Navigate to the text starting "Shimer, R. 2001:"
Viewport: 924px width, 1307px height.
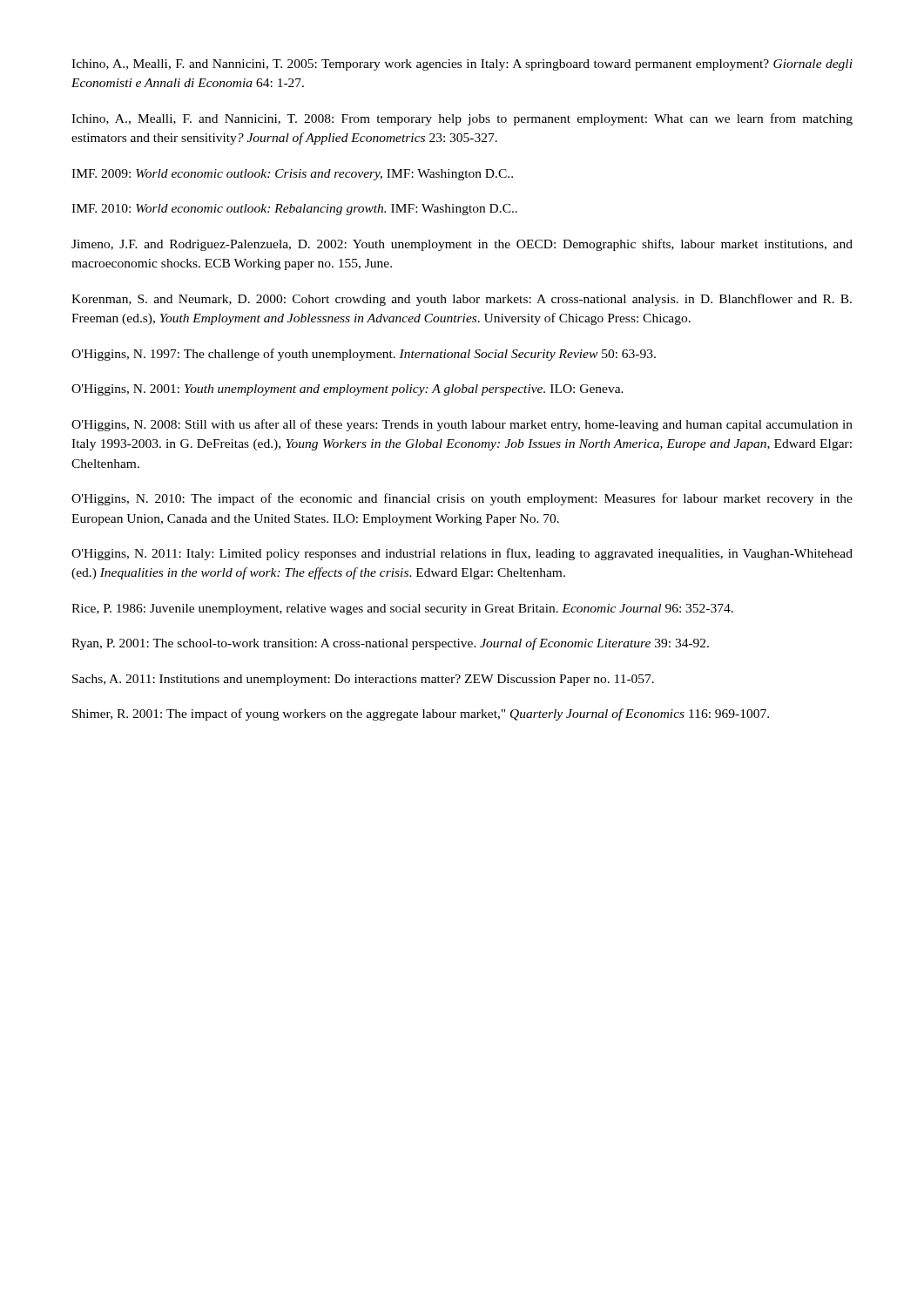coord(421,713)
